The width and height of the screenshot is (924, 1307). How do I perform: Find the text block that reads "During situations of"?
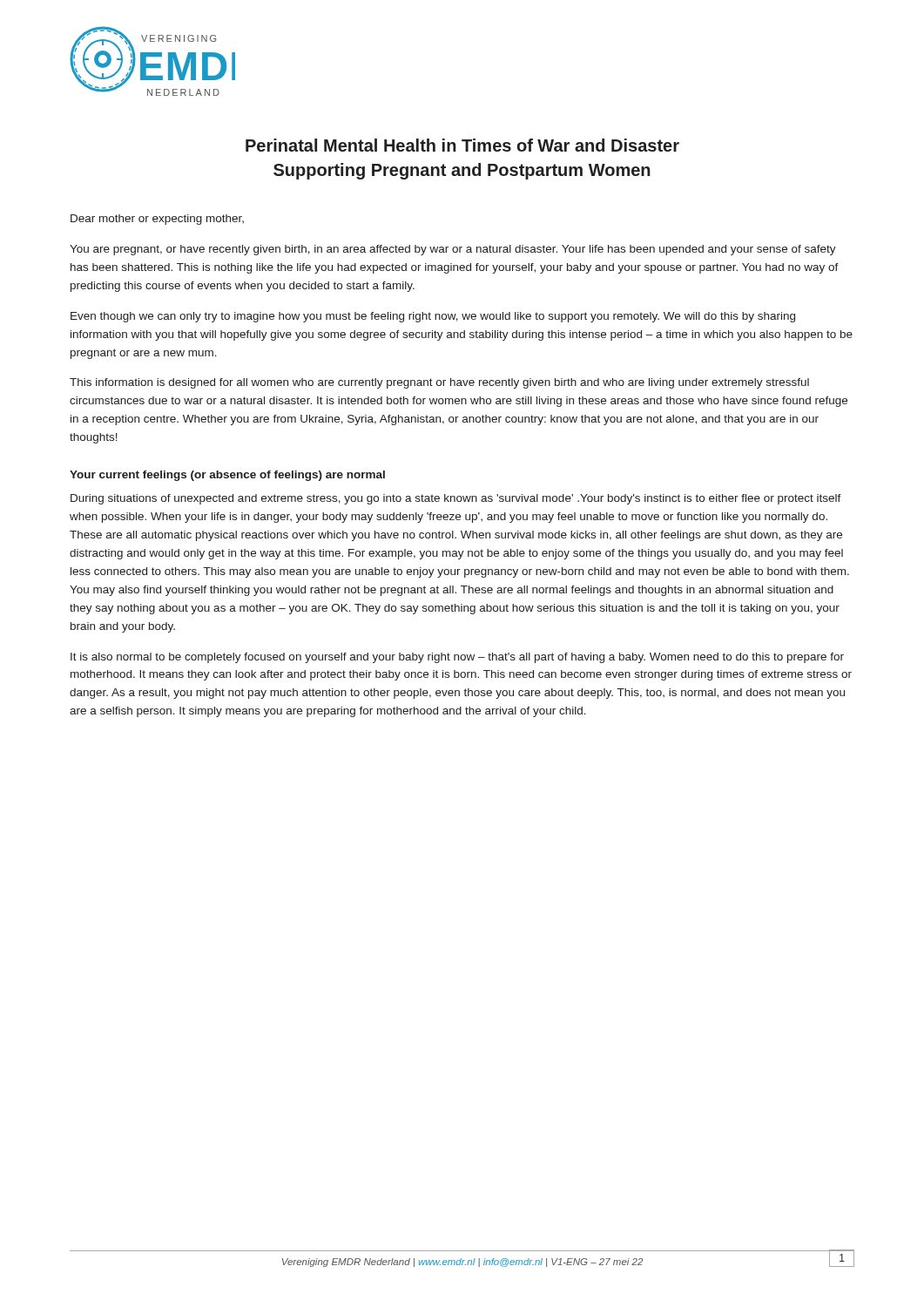point(460,562)
